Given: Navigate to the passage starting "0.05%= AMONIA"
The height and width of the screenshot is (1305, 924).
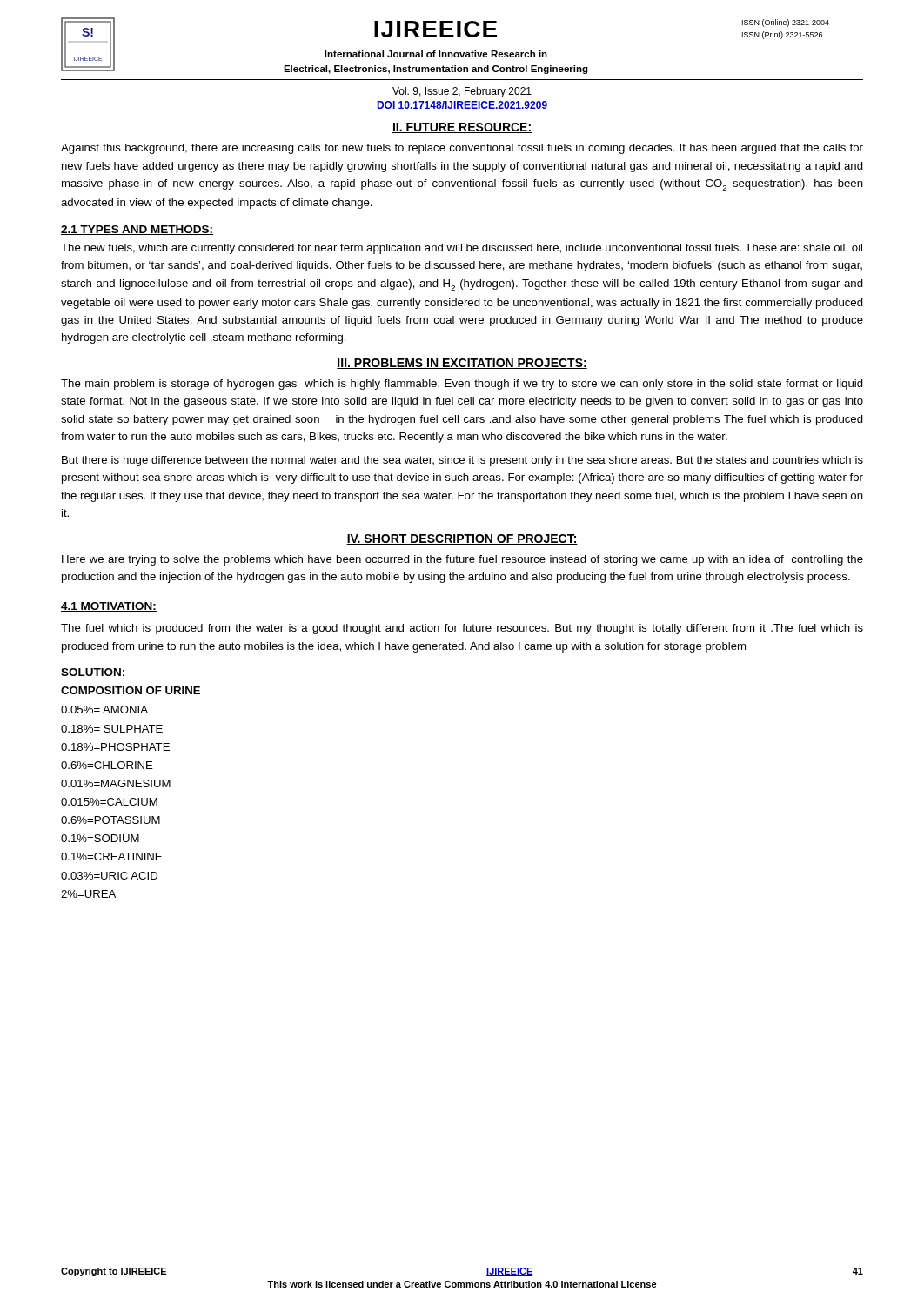Looking at the screenshot, I should point(104,710).
